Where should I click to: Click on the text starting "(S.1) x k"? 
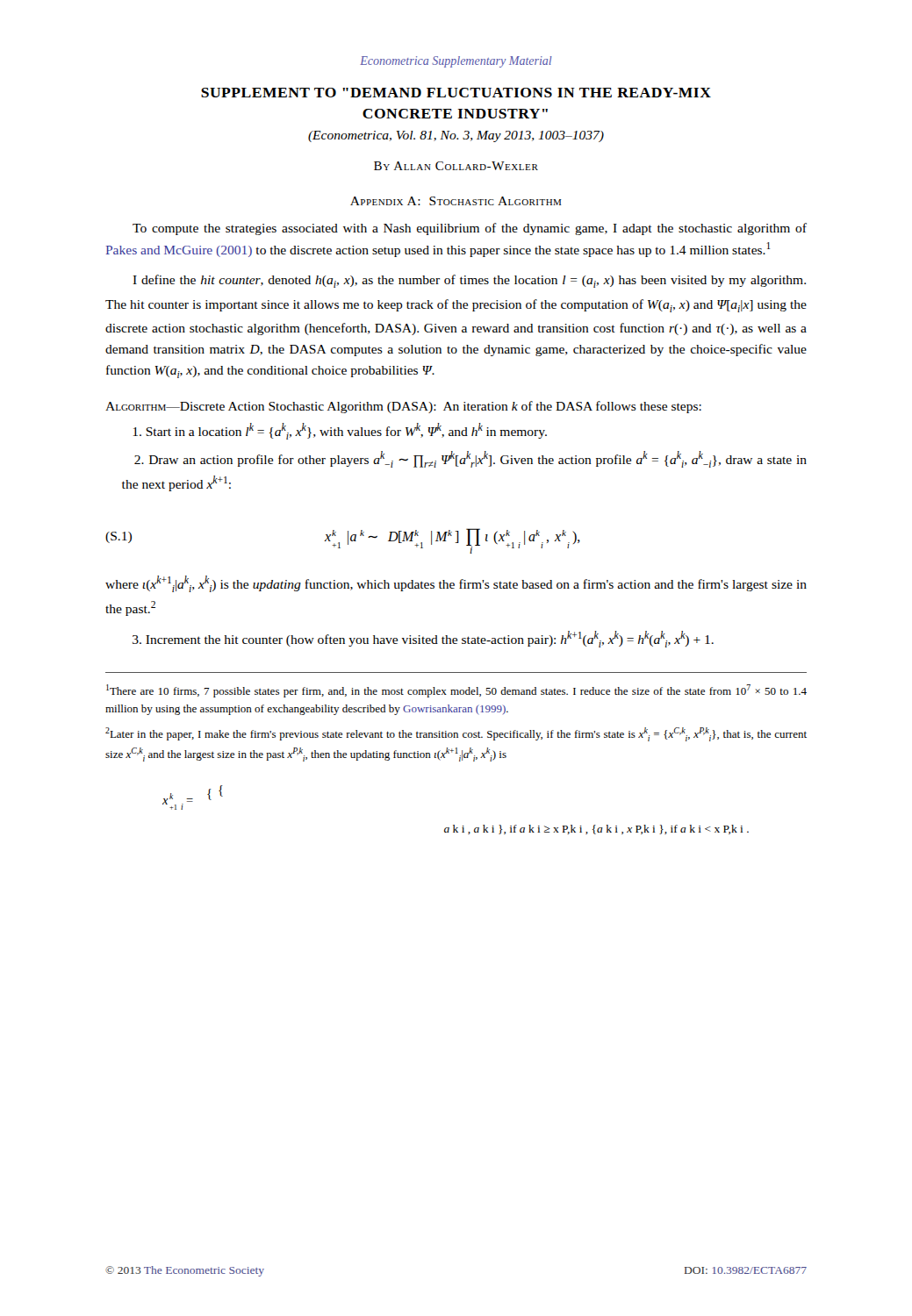pos(456,536)
